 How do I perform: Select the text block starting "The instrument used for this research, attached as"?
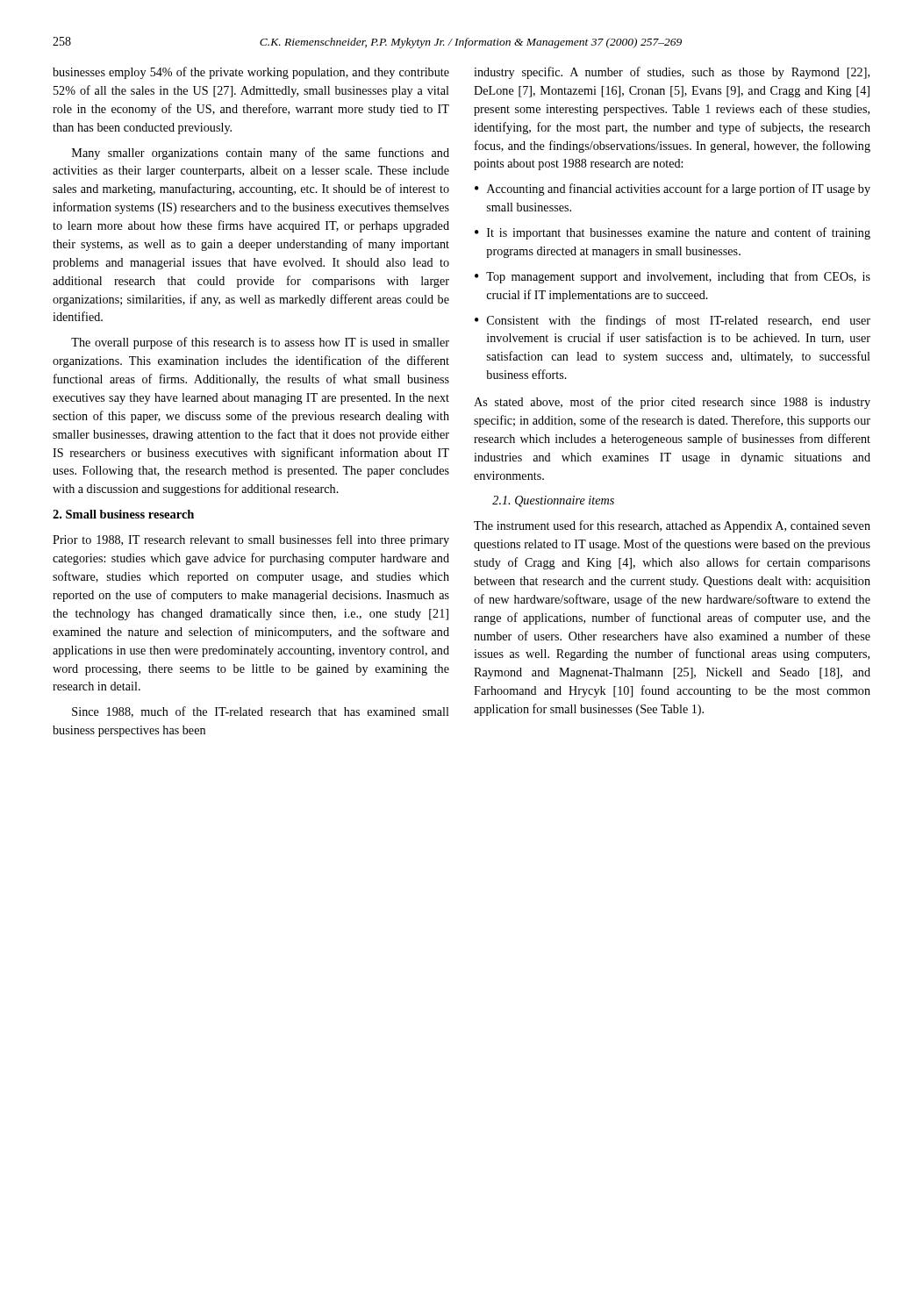click(x=672, y=618)
